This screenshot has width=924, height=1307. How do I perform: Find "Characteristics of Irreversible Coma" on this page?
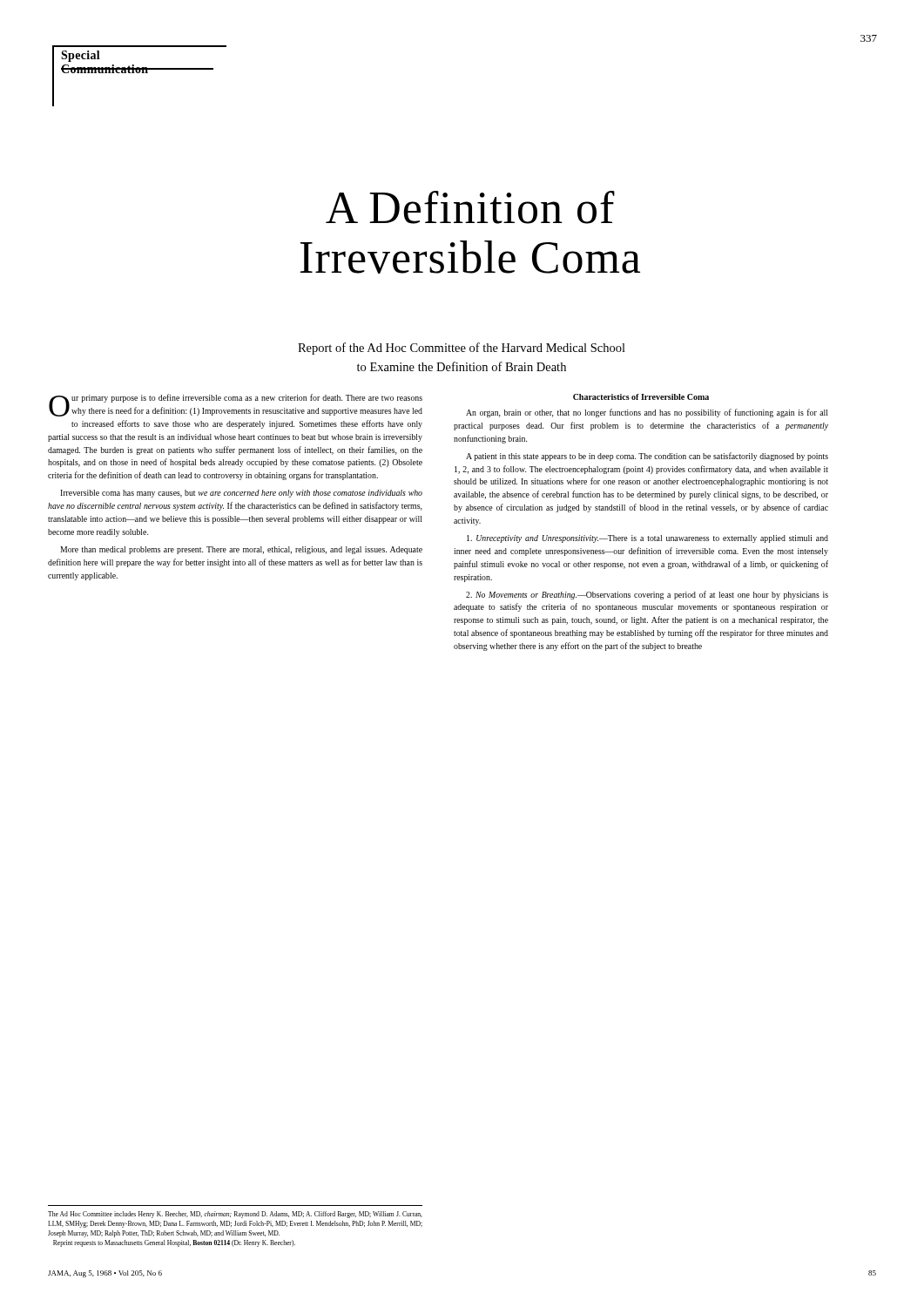[641, 397]
